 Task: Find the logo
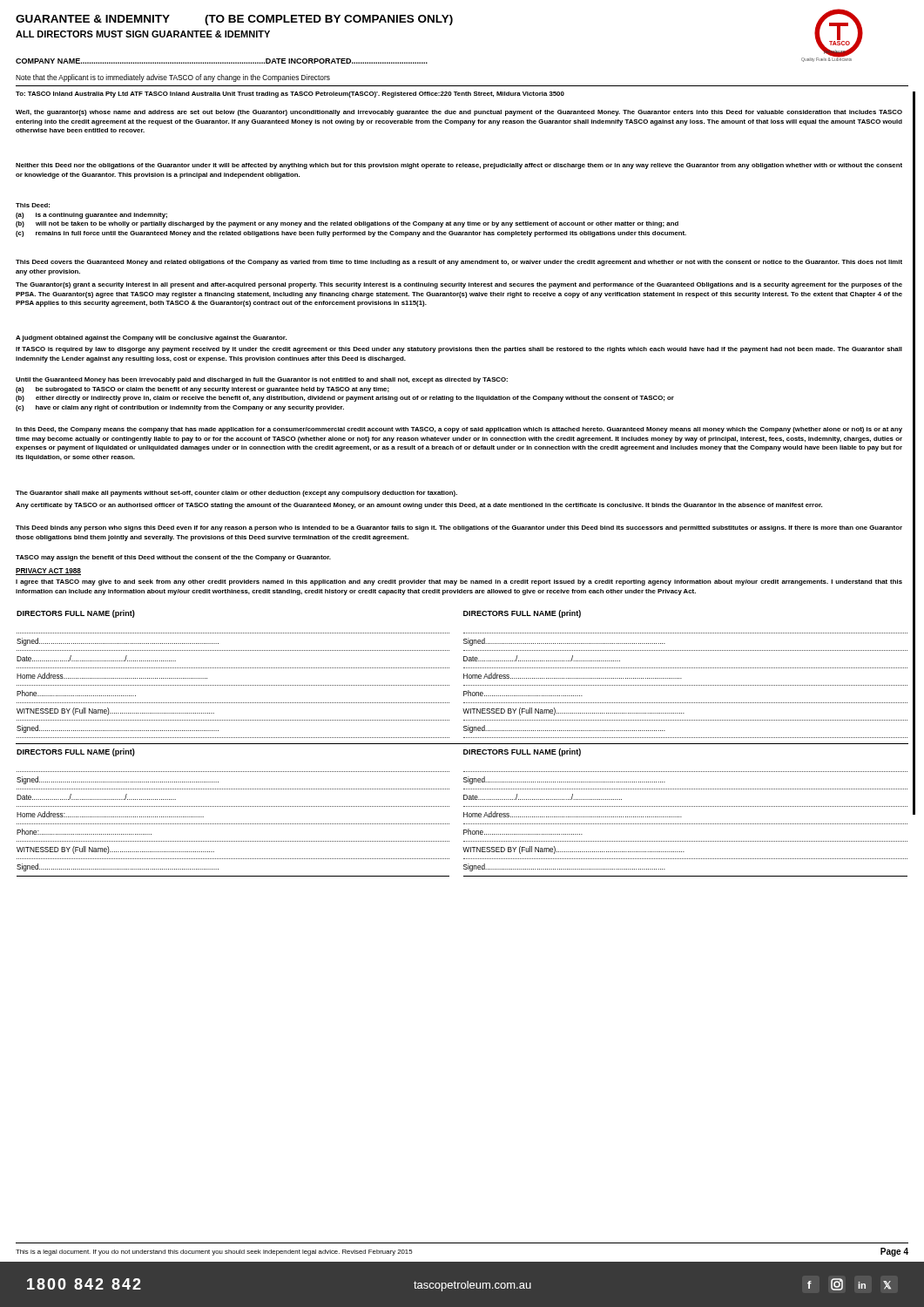(x=845, y=38)
